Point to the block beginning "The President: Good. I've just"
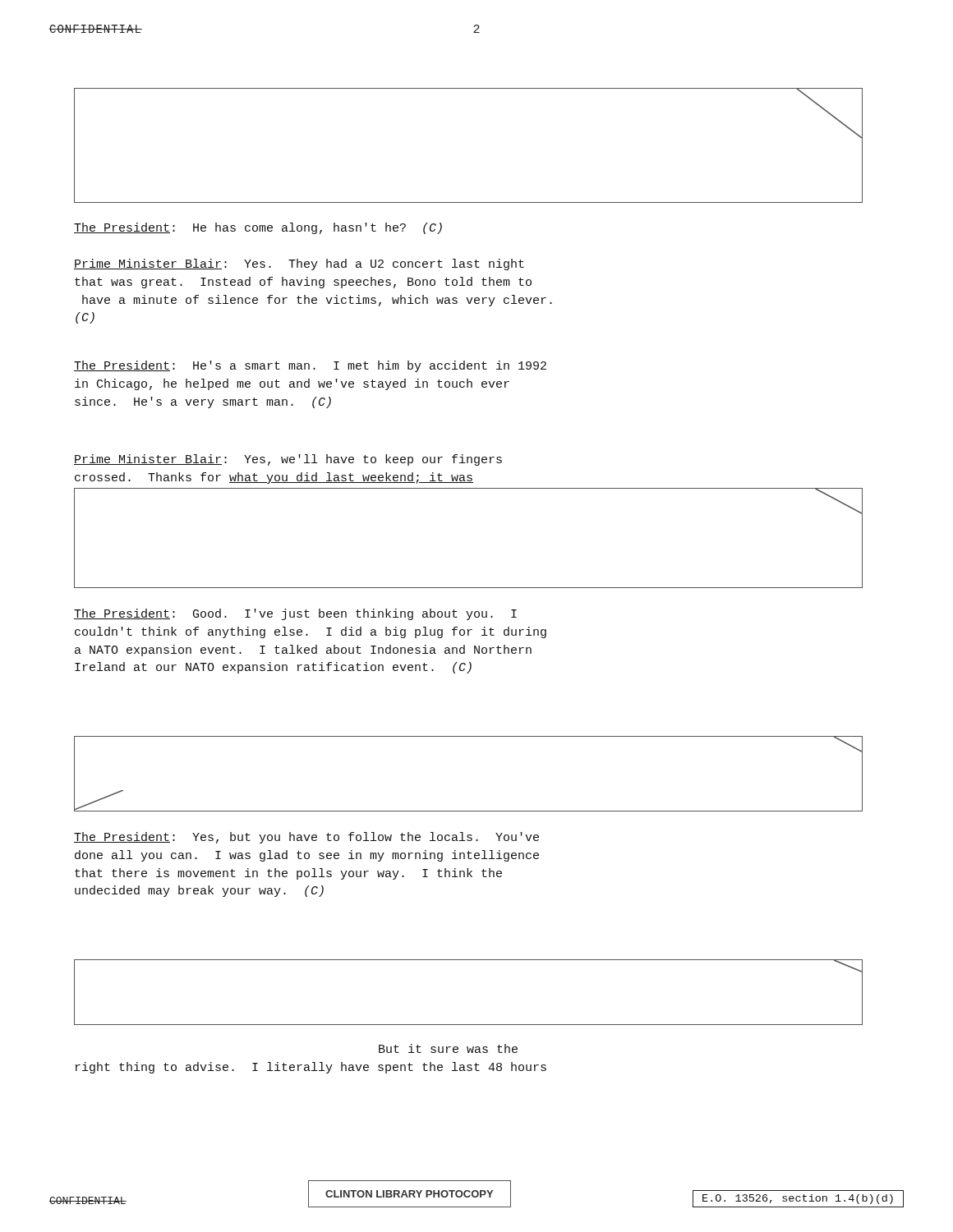953x1232 pixels. pyautogui.click(x=311, y=642)
